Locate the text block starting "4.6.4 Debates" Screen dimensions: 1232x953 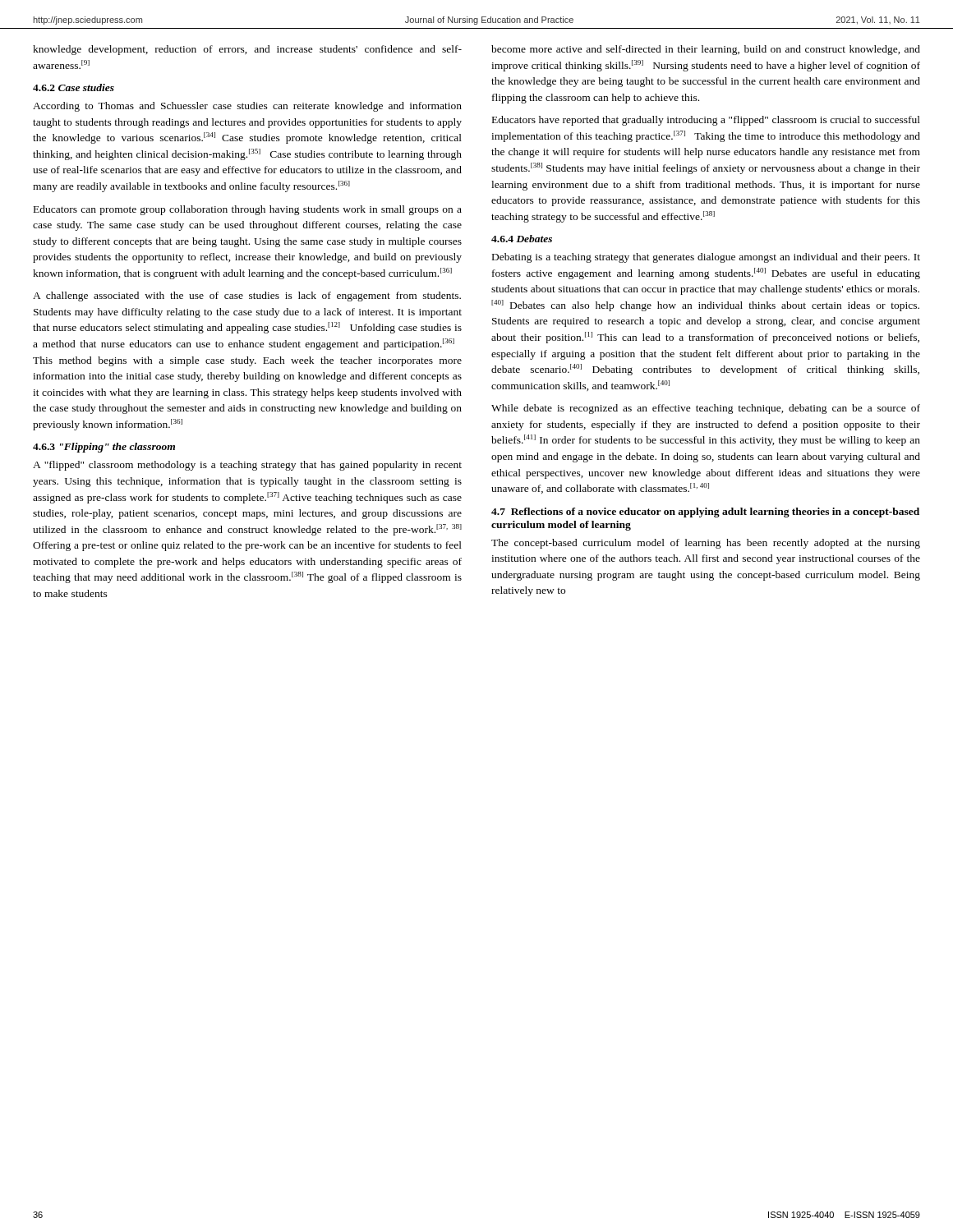click(x=522, y=239)
